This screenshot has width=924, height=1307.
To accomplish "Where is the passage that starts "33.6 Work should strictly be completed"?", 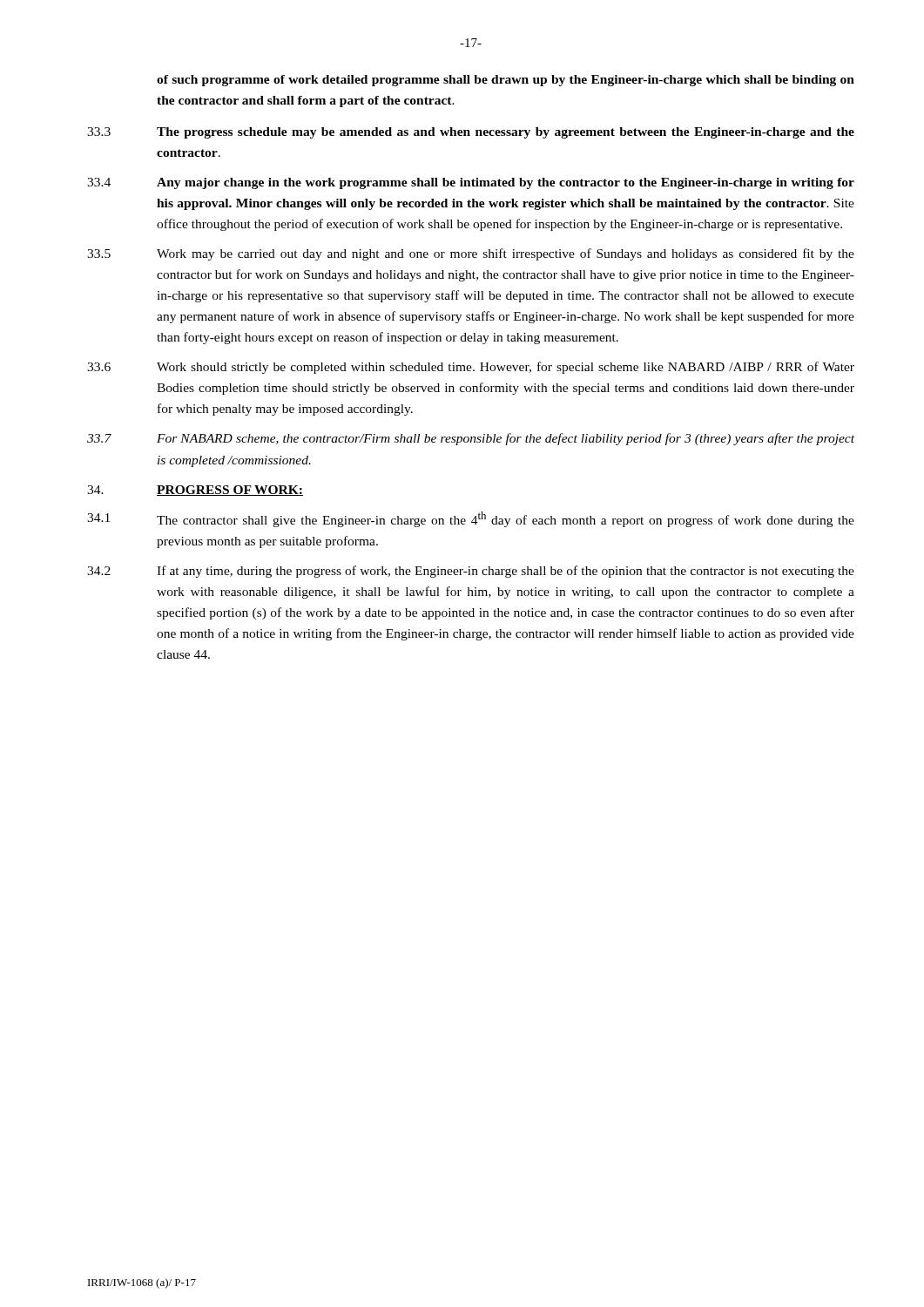I will (x=471, y=388).
